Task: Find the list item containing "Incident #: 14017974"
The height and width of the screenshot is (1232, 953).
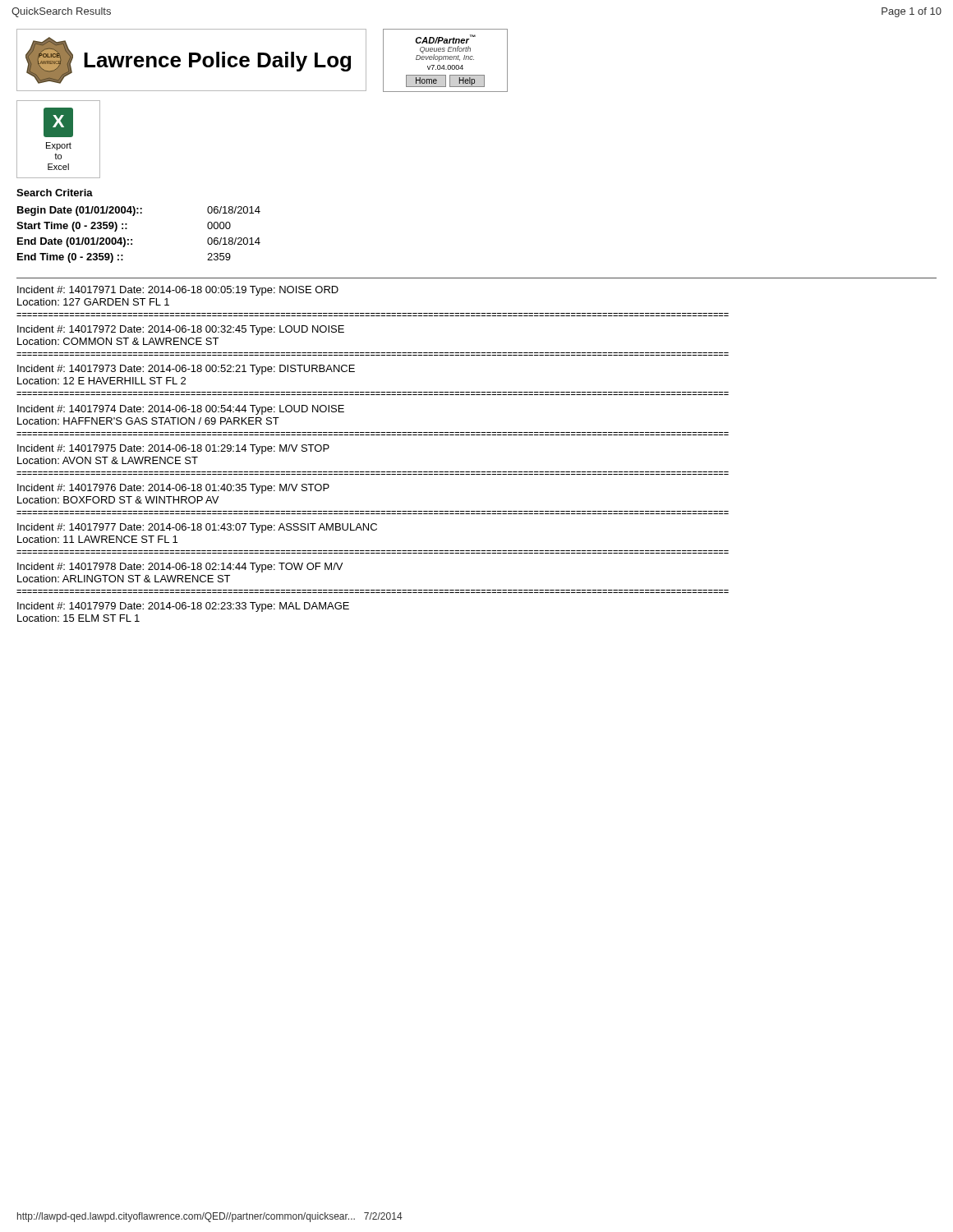Action: pos(181,410)
